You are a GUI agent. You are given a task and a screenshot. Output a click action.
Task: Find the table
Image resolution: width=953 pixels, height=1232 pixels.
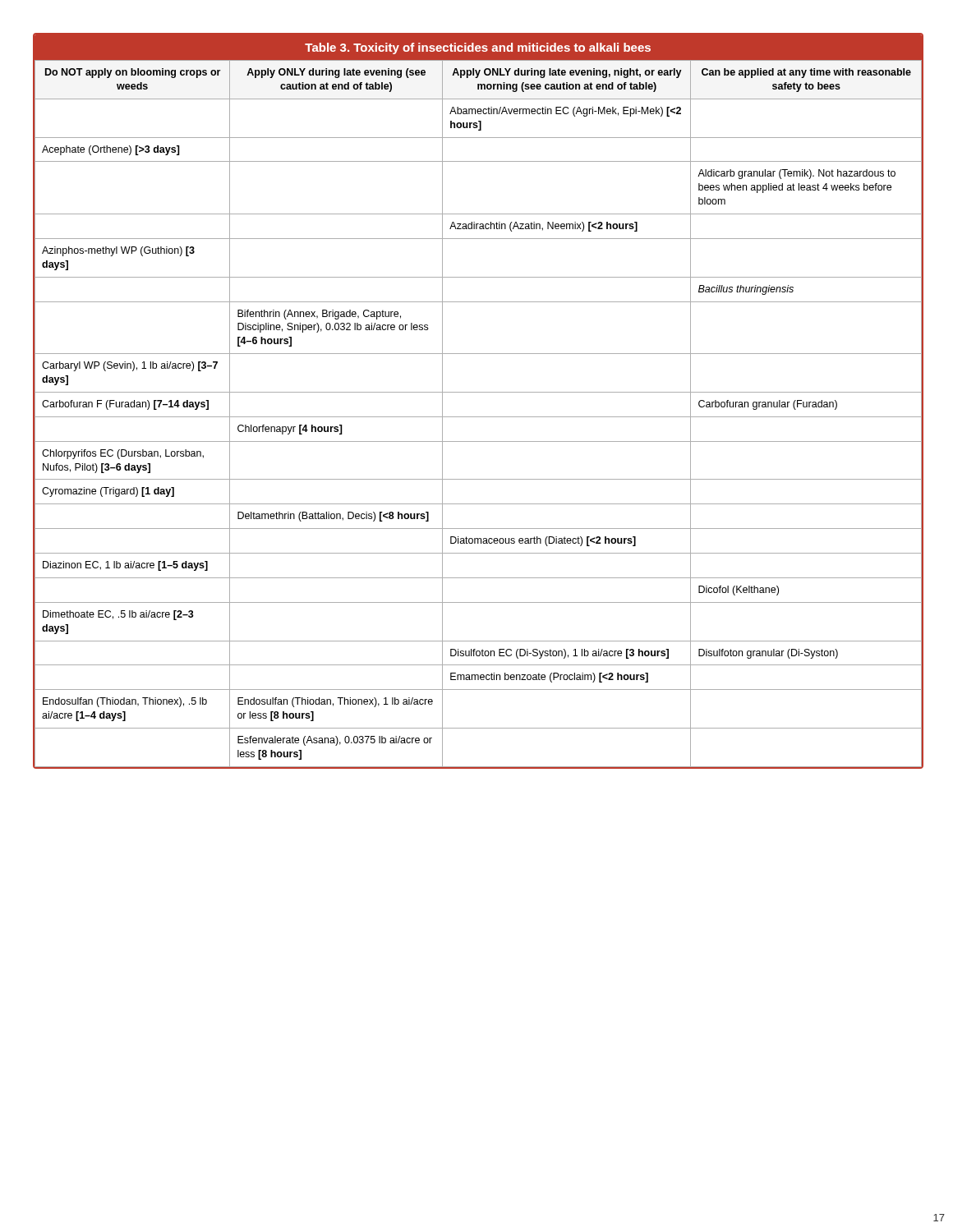coord(478,413)
